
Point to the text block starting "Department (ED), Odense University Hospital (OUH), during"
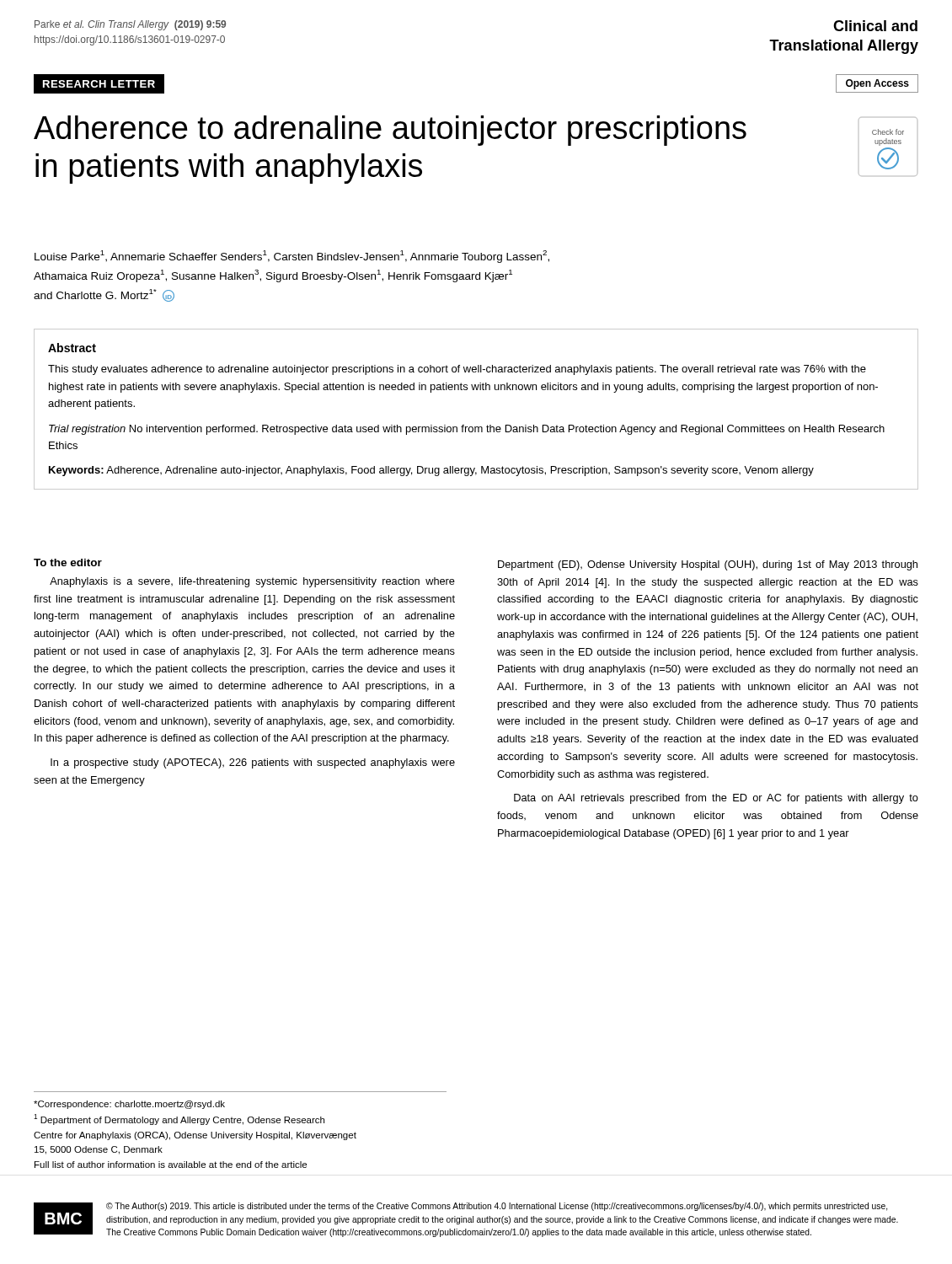click(x=708, y=699)
